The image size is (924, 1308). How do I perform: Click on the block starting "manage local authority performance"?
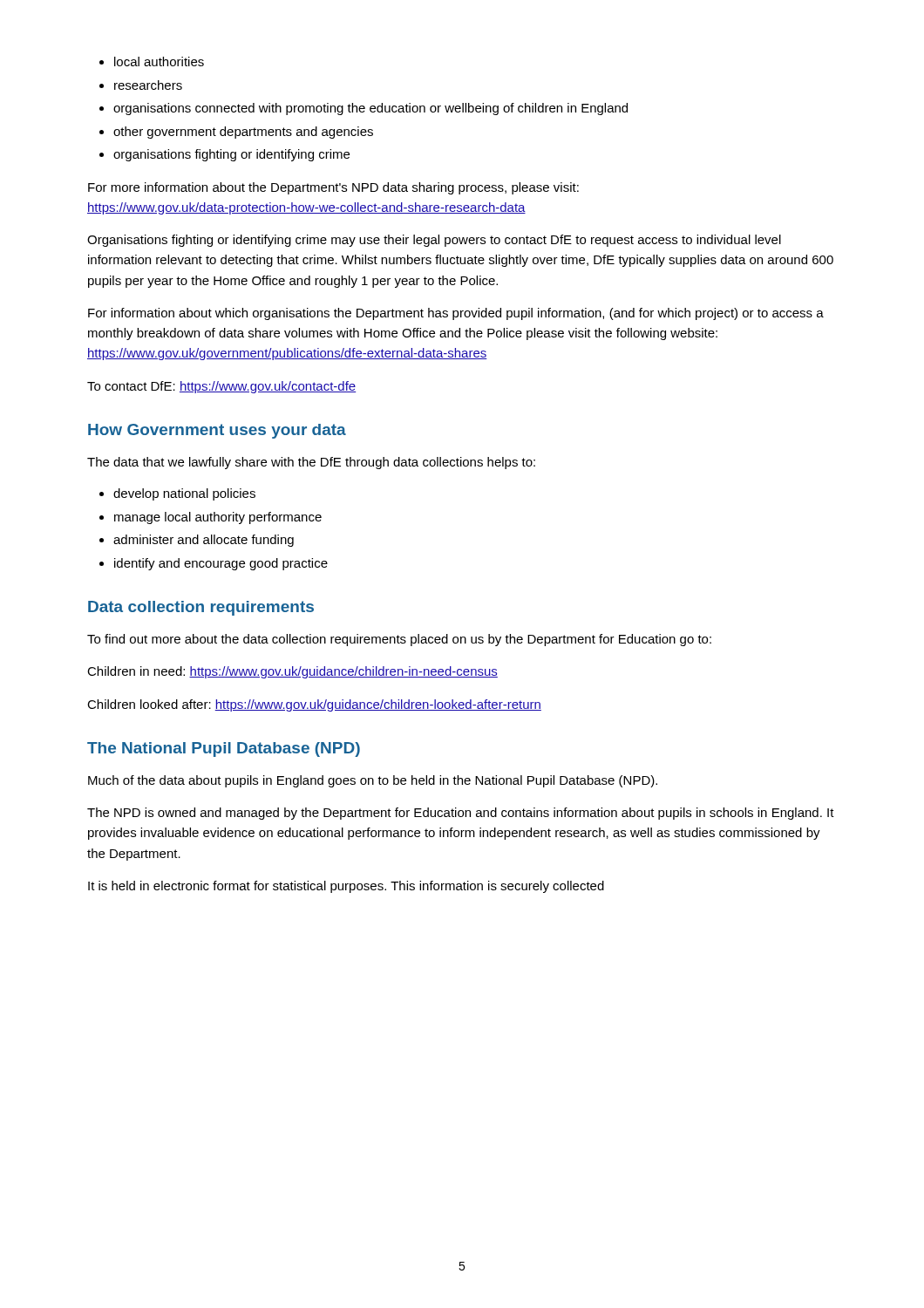point(211,518)
